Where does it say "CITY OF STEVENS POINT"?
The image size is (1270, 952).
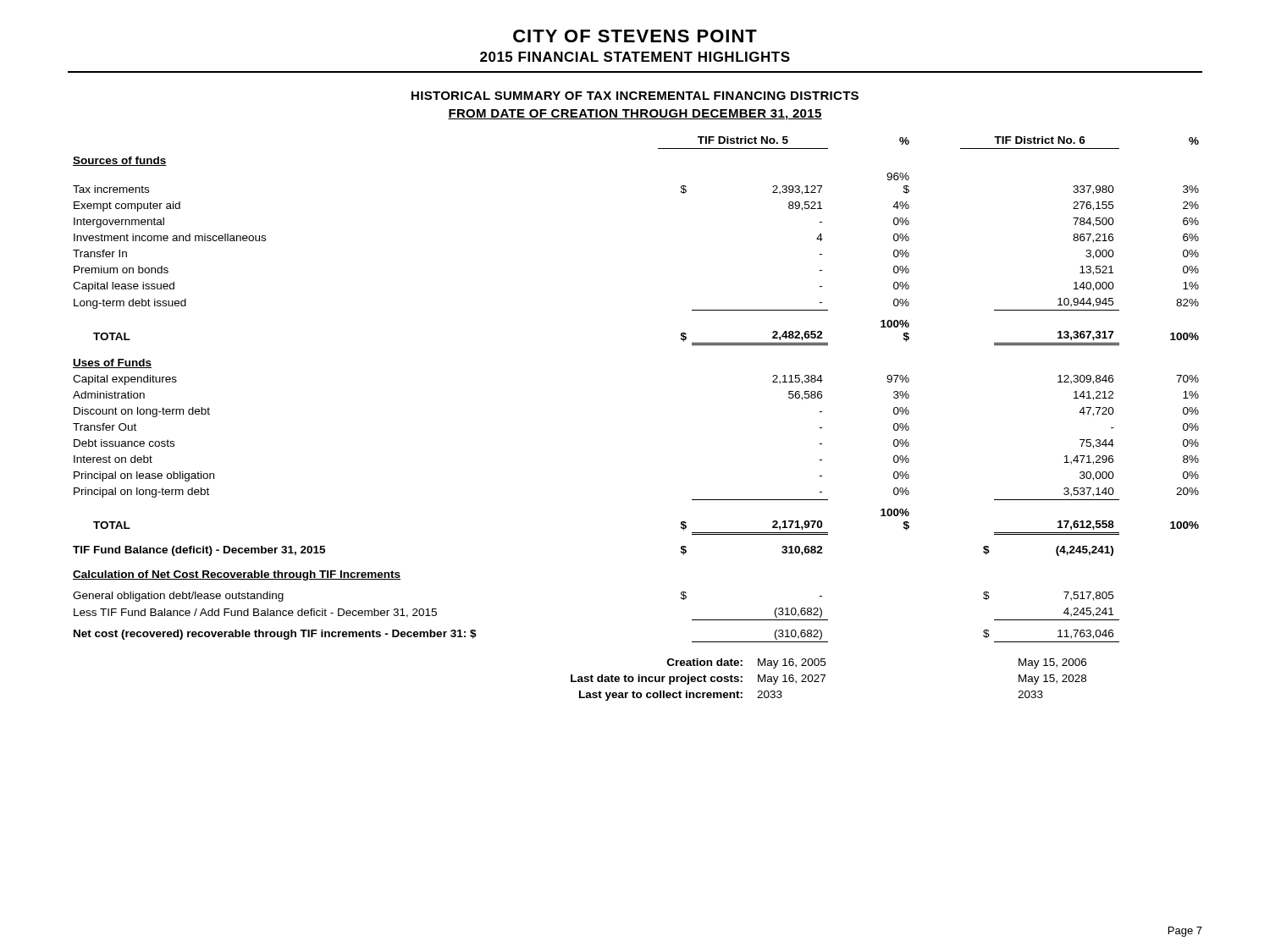click(635, 36)
